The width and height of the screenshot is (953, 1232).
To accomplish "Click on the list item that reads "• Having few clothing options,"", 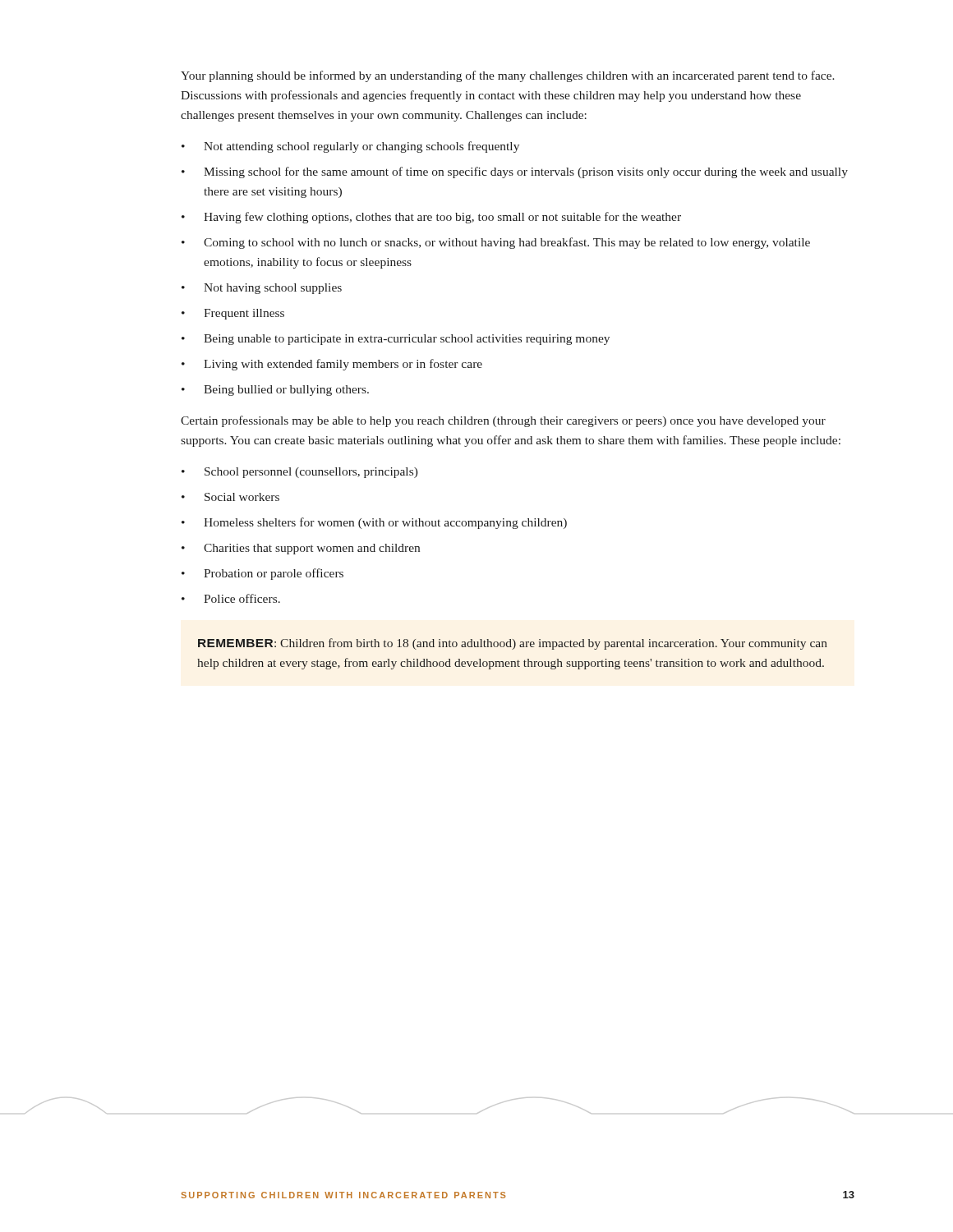I will click(x=518, y=217).
